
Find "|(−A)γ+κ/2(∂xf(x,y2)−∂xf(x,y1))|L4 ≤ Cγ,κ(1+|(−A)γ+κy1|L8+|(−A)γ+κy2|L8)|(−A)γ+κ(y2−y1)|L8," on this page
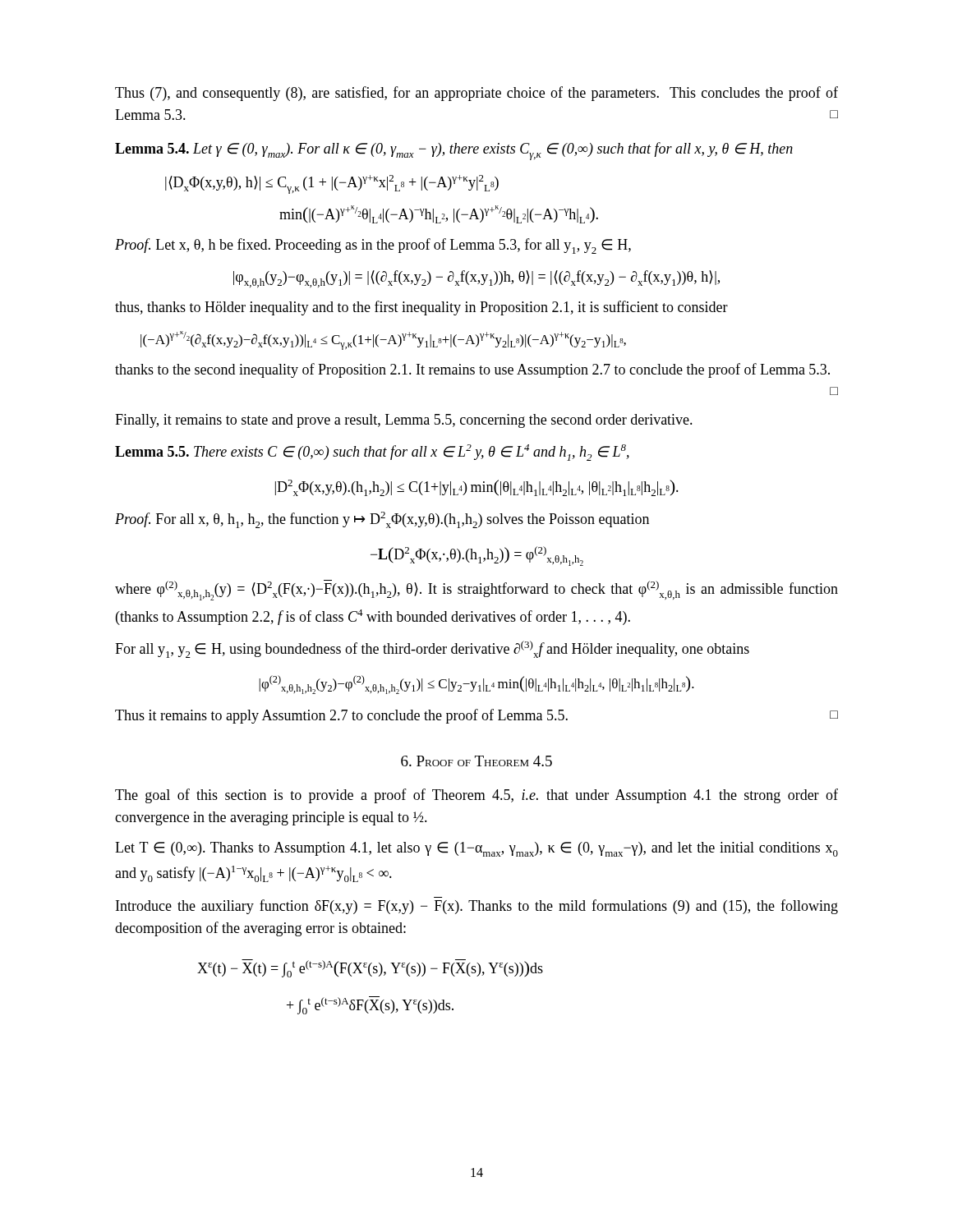pos(383,339)
